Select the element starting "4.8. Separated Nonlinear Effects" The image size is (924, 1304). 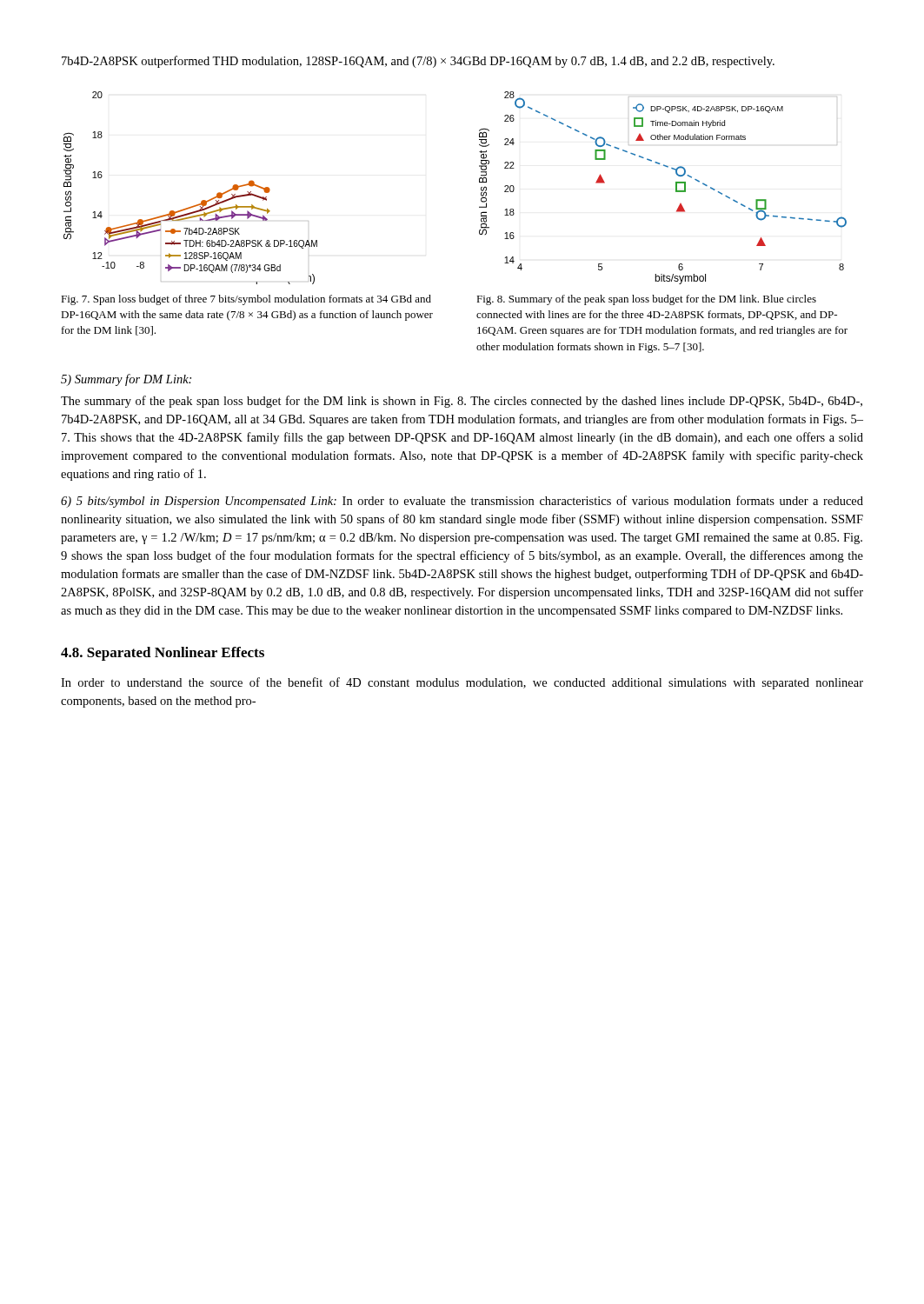(163, 652)
